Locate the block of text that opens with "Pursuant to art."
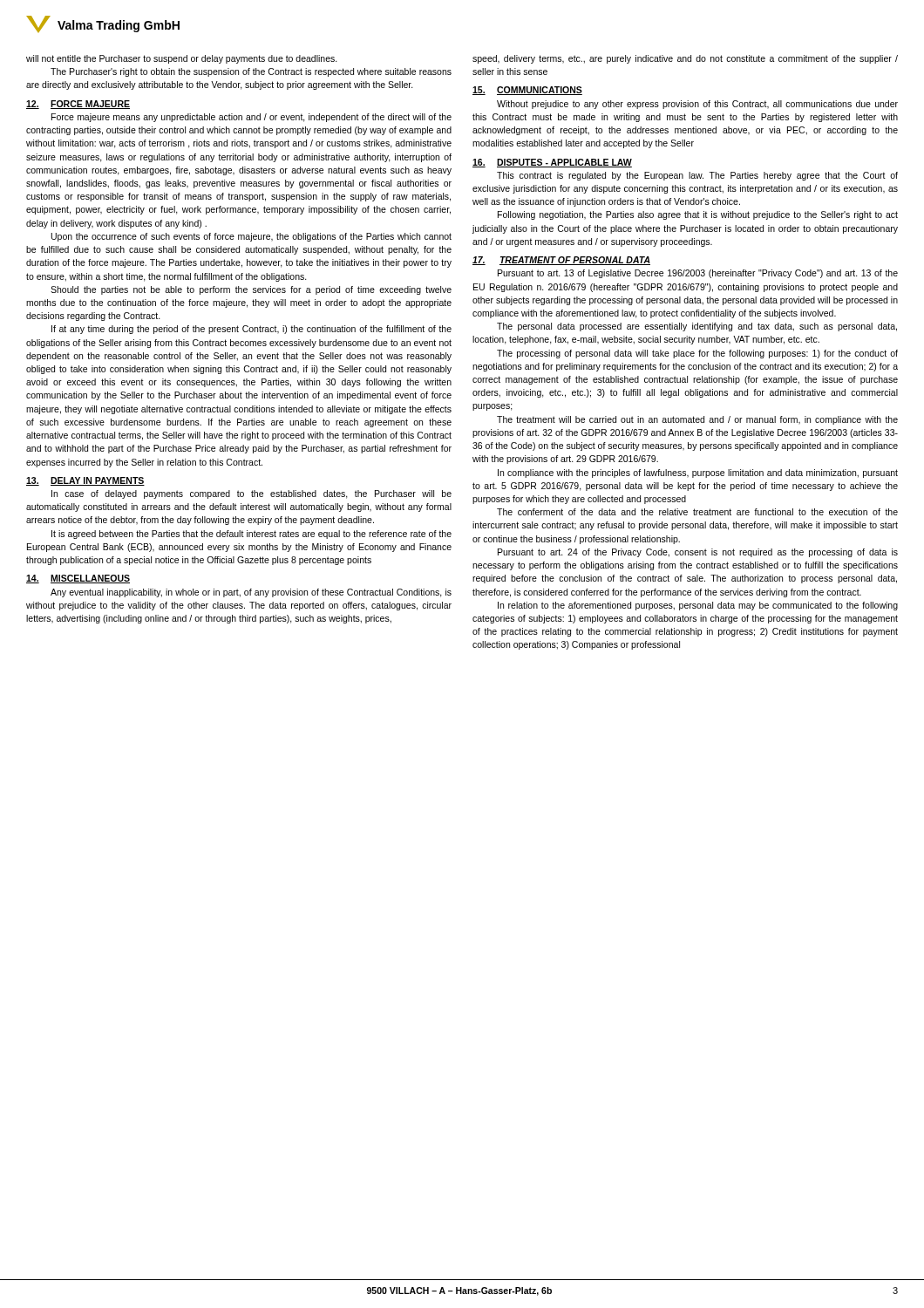 (685, 460)
